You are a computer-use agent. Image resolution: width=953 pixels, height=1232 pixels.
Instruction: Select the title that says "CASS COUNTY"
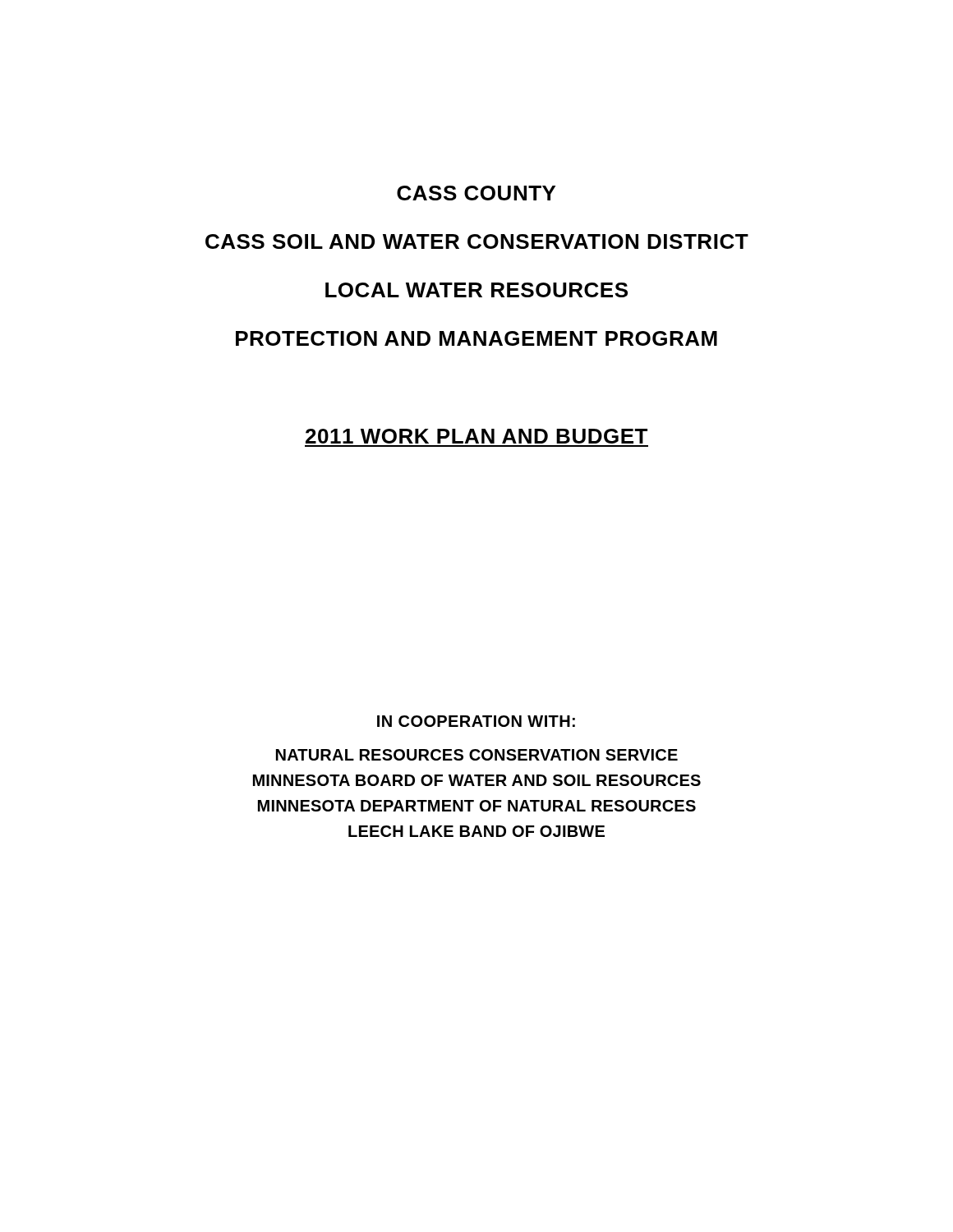click(476, 193)
